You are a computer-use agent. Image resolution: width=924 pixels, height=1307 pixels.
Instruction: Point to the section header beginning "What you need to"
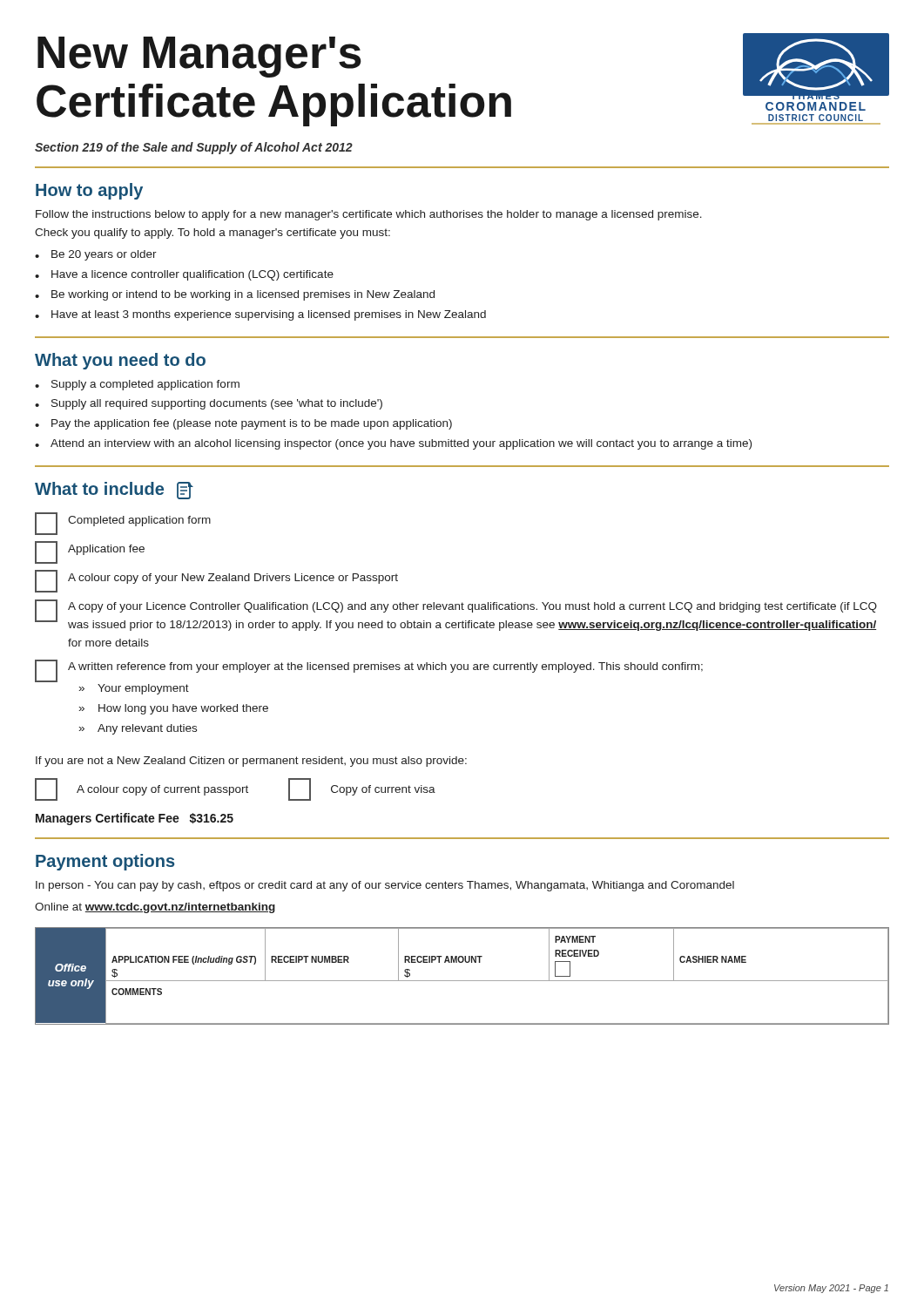120,359
